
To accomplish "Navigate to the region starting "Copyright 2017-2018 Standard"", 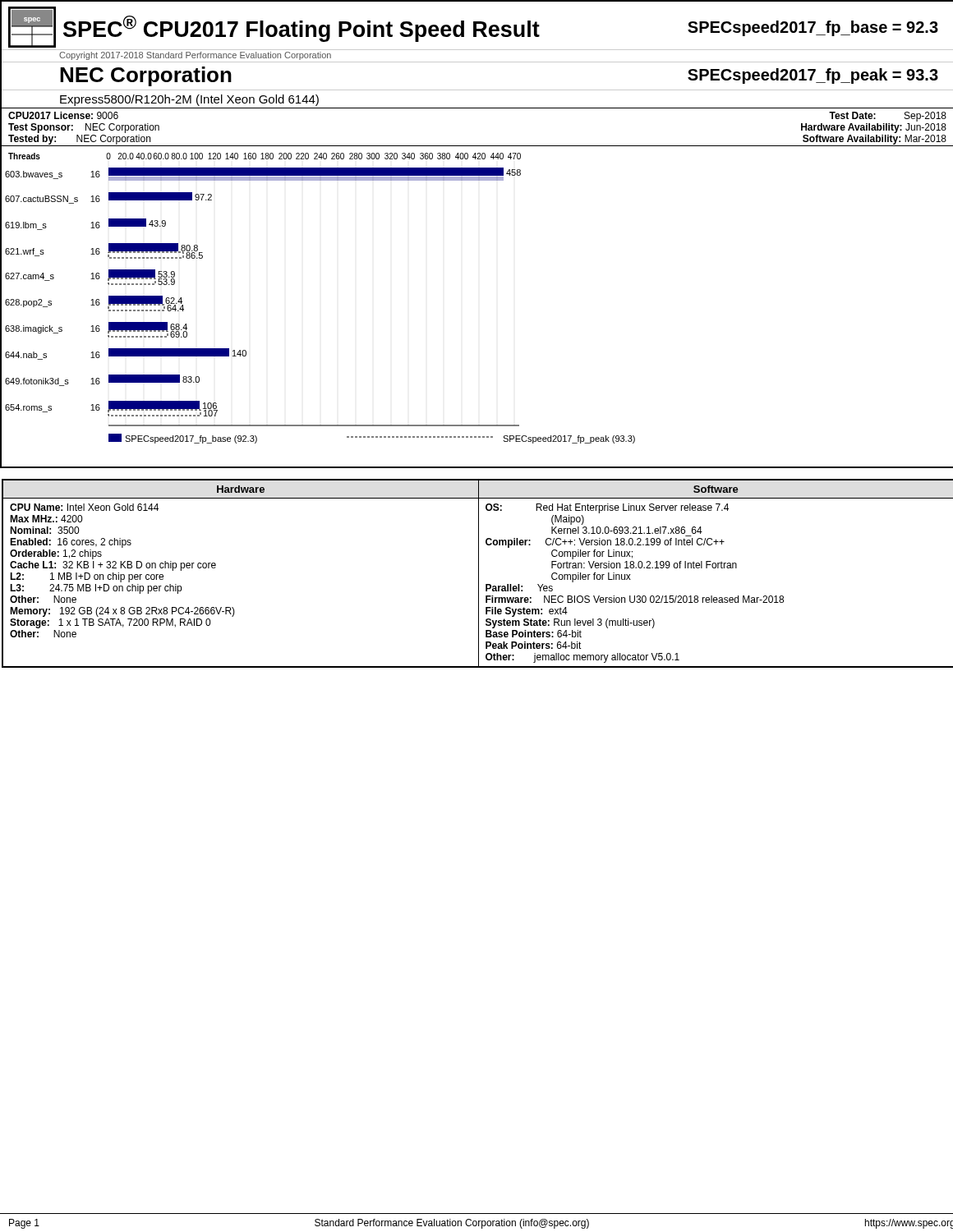I will [x=195, y=55].
